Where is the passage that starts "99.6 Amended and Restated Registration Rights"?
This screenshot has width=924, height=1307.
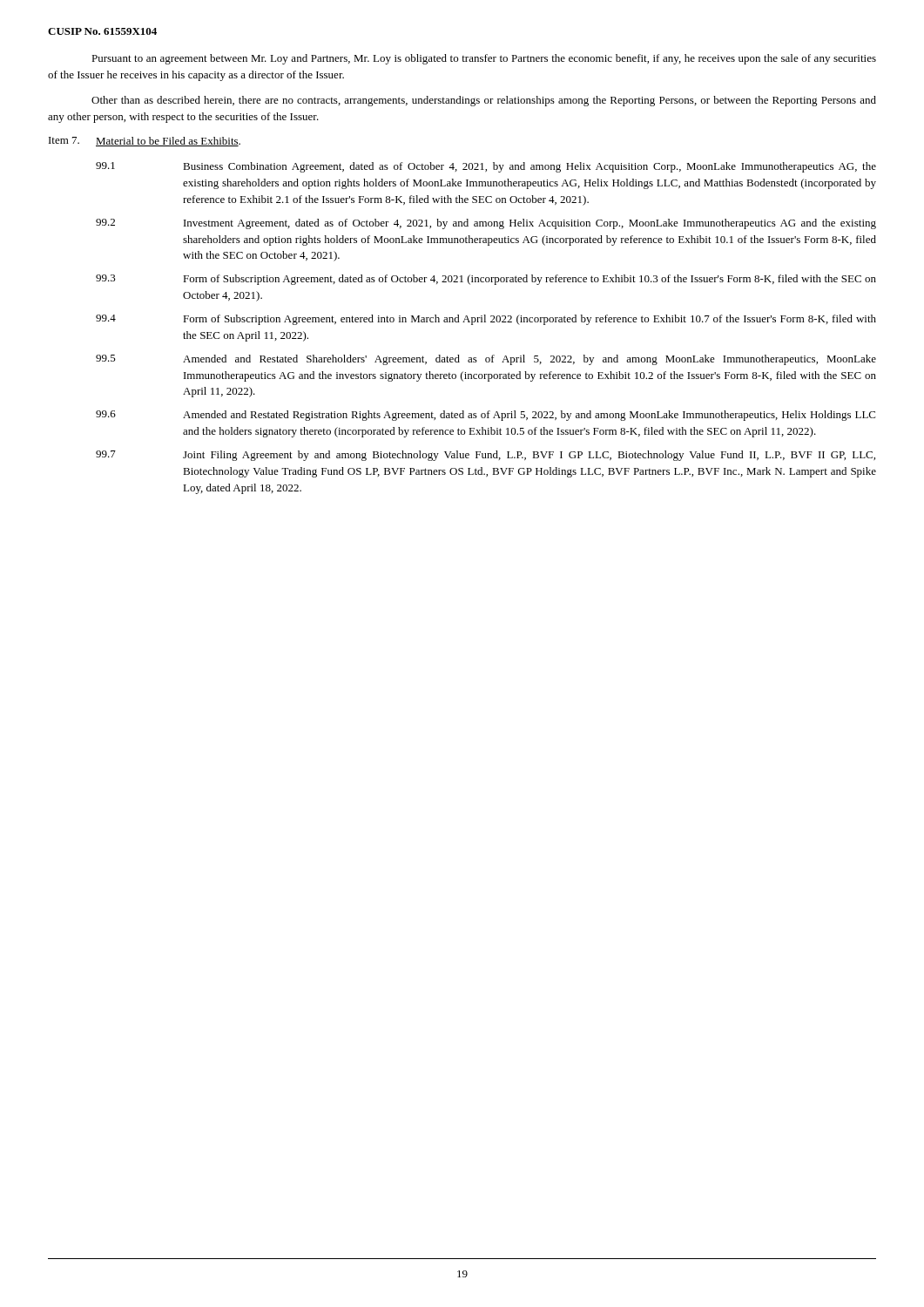coord(462,424)
